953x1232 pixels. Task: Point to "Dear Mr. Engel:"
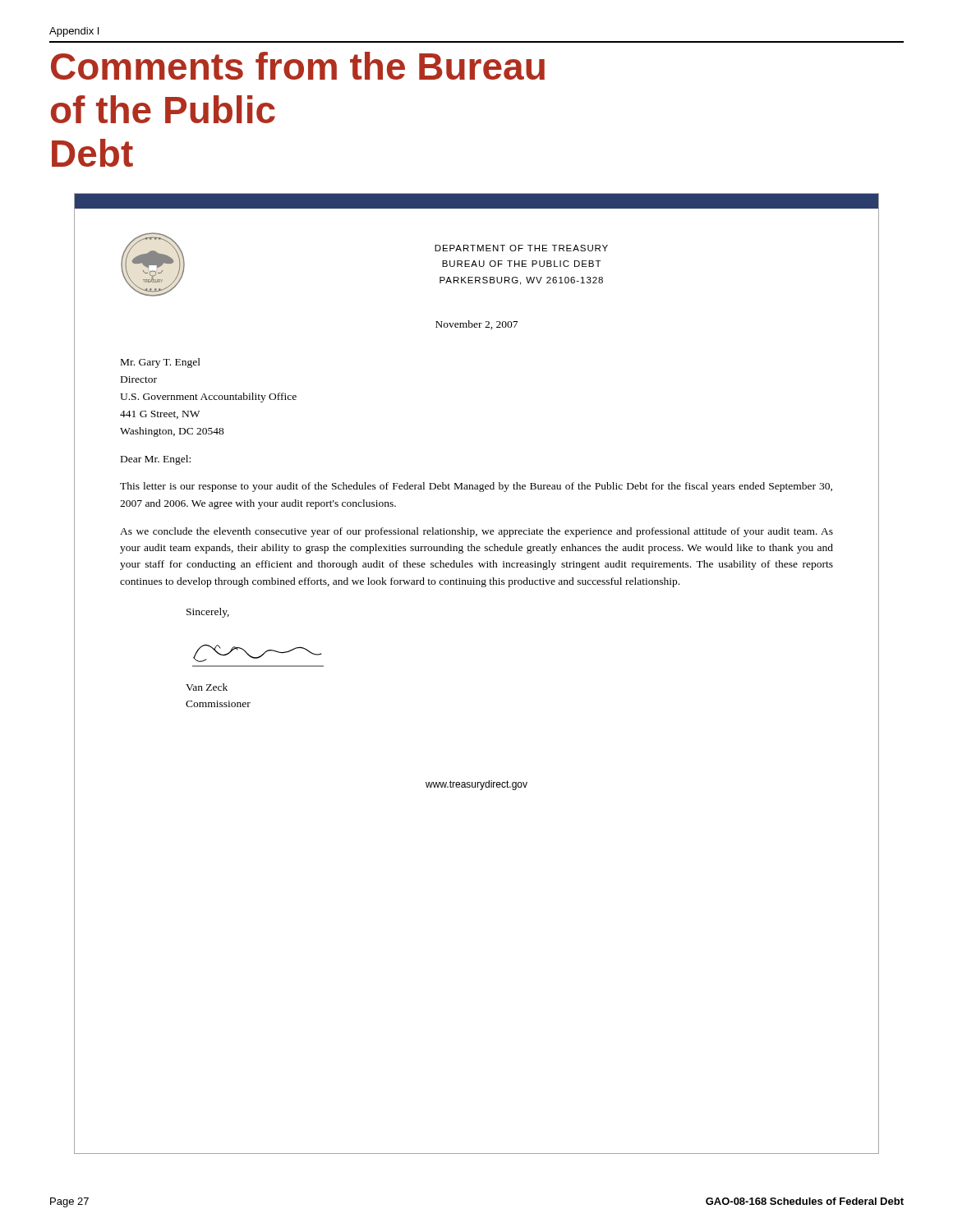pos(156,458)
